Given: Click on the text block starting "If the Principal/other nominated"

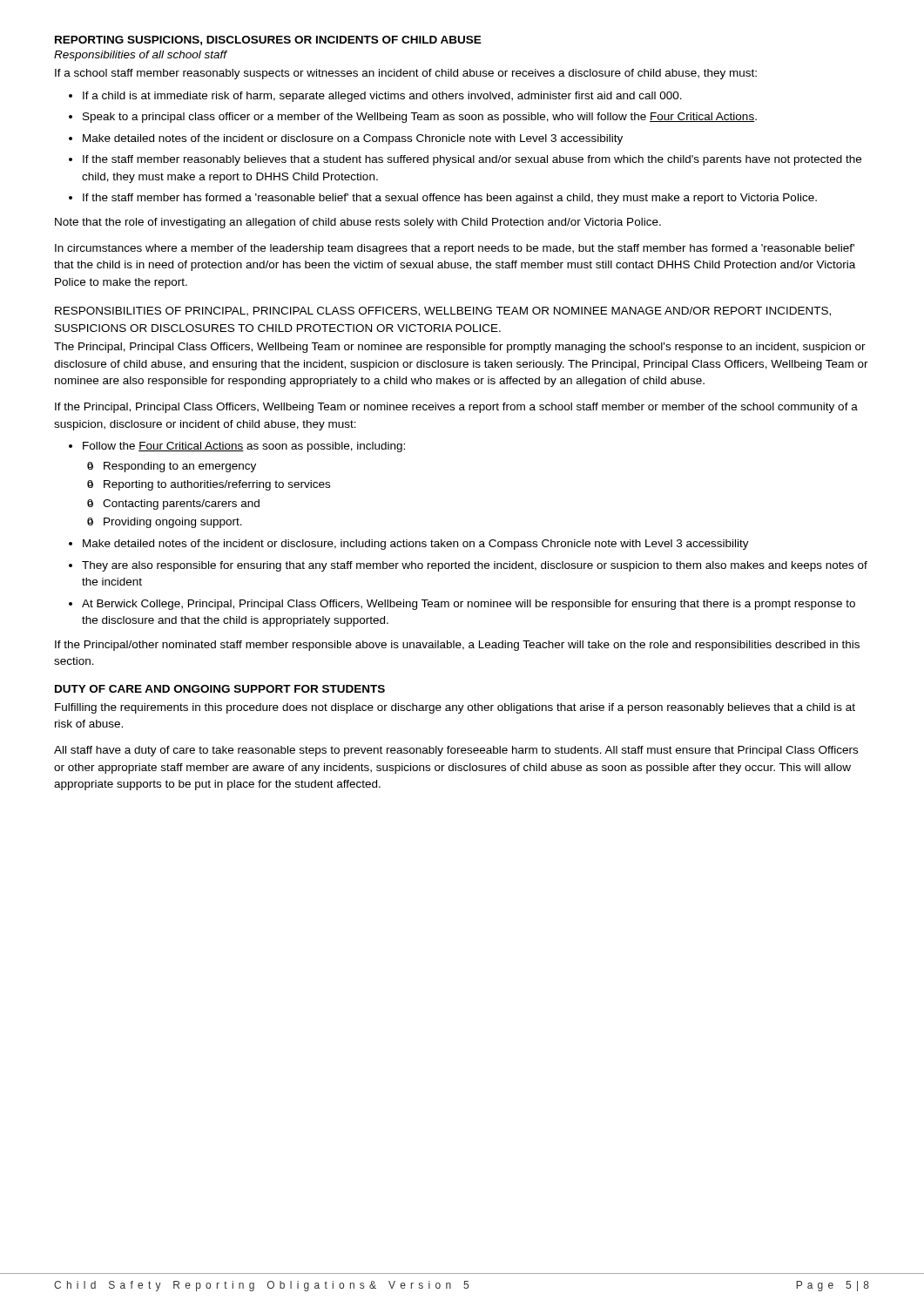Looking at the screenshot, I should point(457,653).
